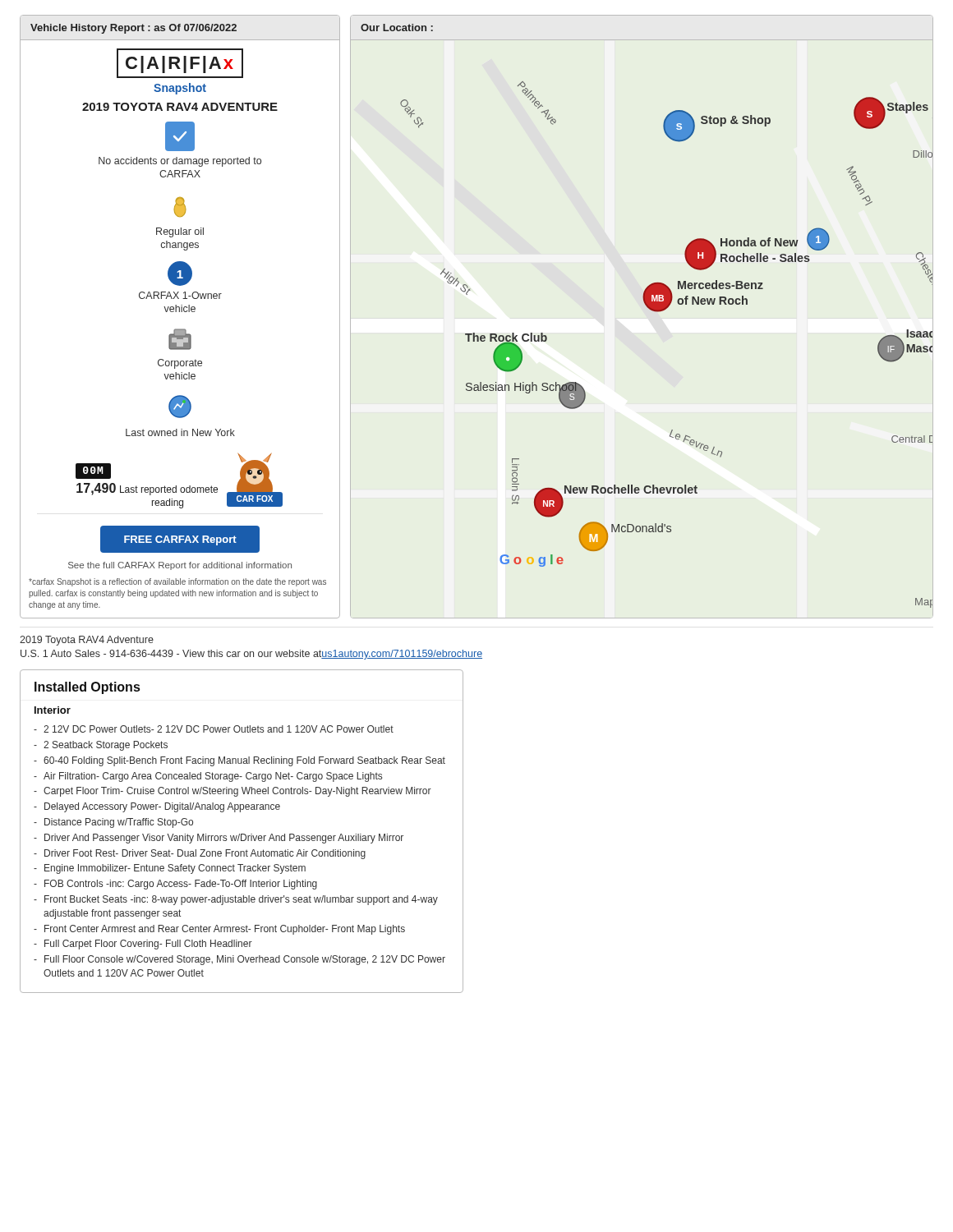Screen dimensions: 1232x953
Task: Find the block on this page that starts "Full Carpet Floor Covering-"
Action: click(148, 944)
